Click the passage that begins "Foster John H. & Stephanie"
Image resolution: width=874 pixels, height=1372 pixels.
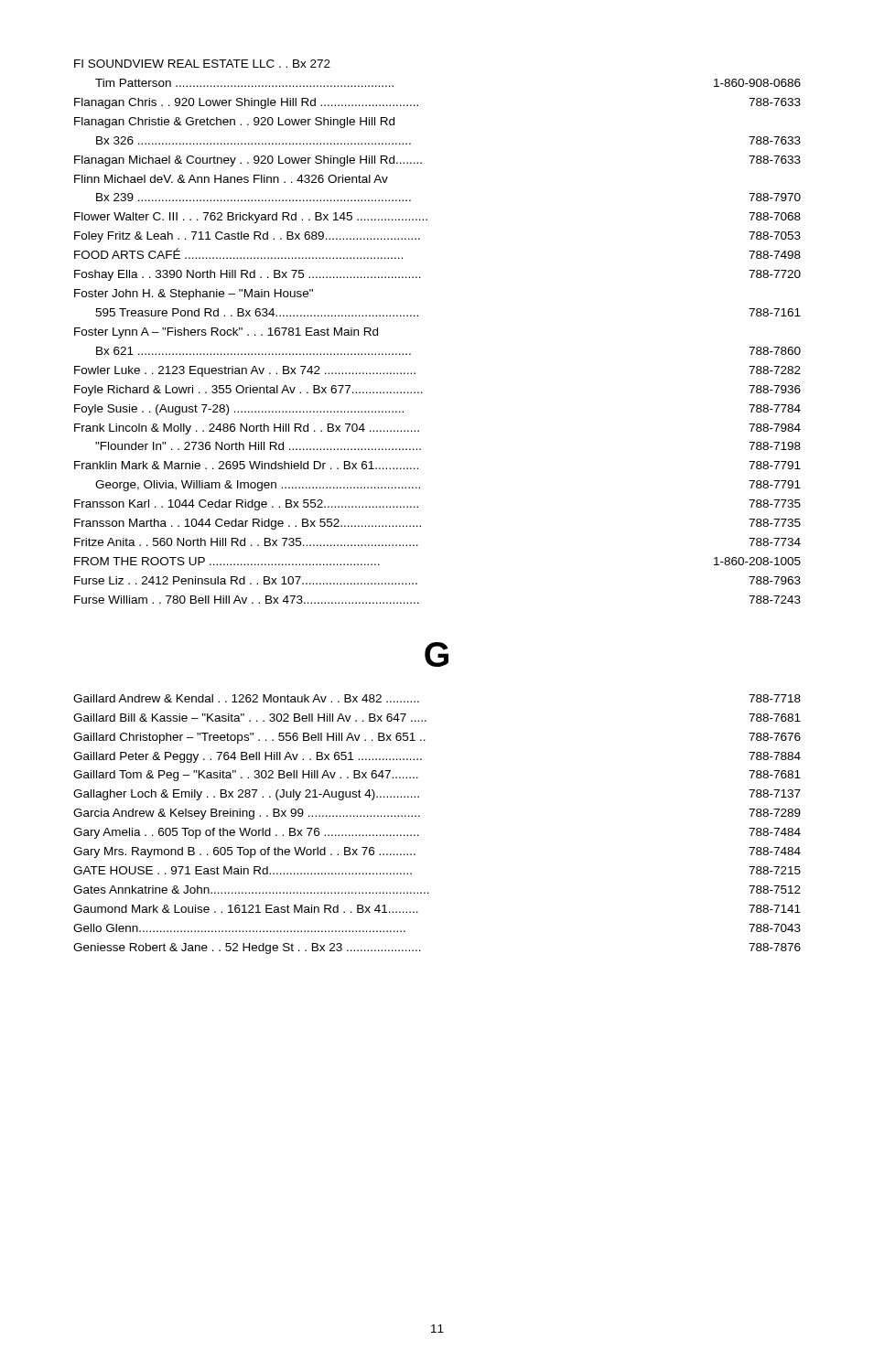coord(194,295)
